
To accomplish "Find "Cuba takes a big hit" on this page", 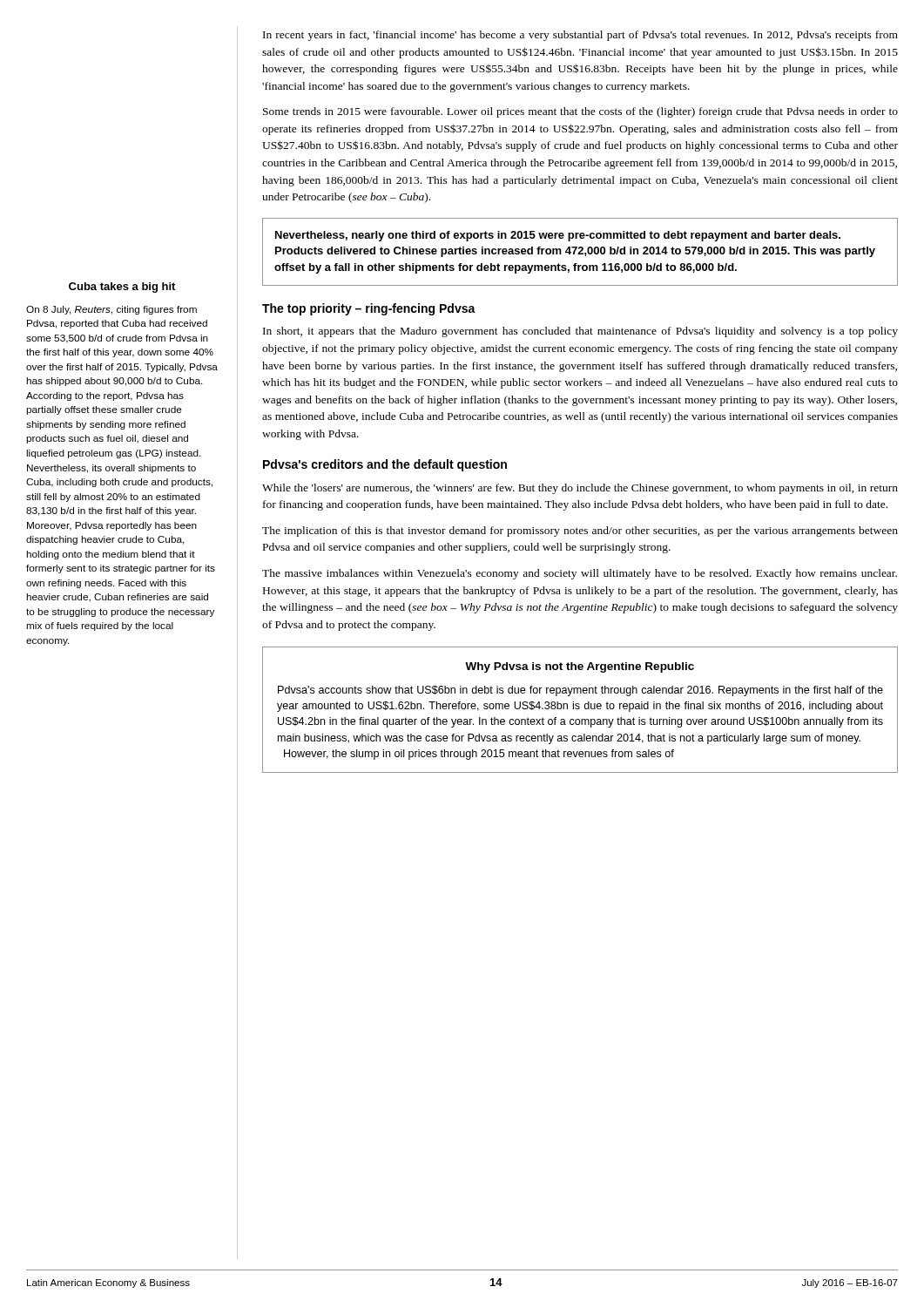I will pyautogui.click(x=122, y=286).
